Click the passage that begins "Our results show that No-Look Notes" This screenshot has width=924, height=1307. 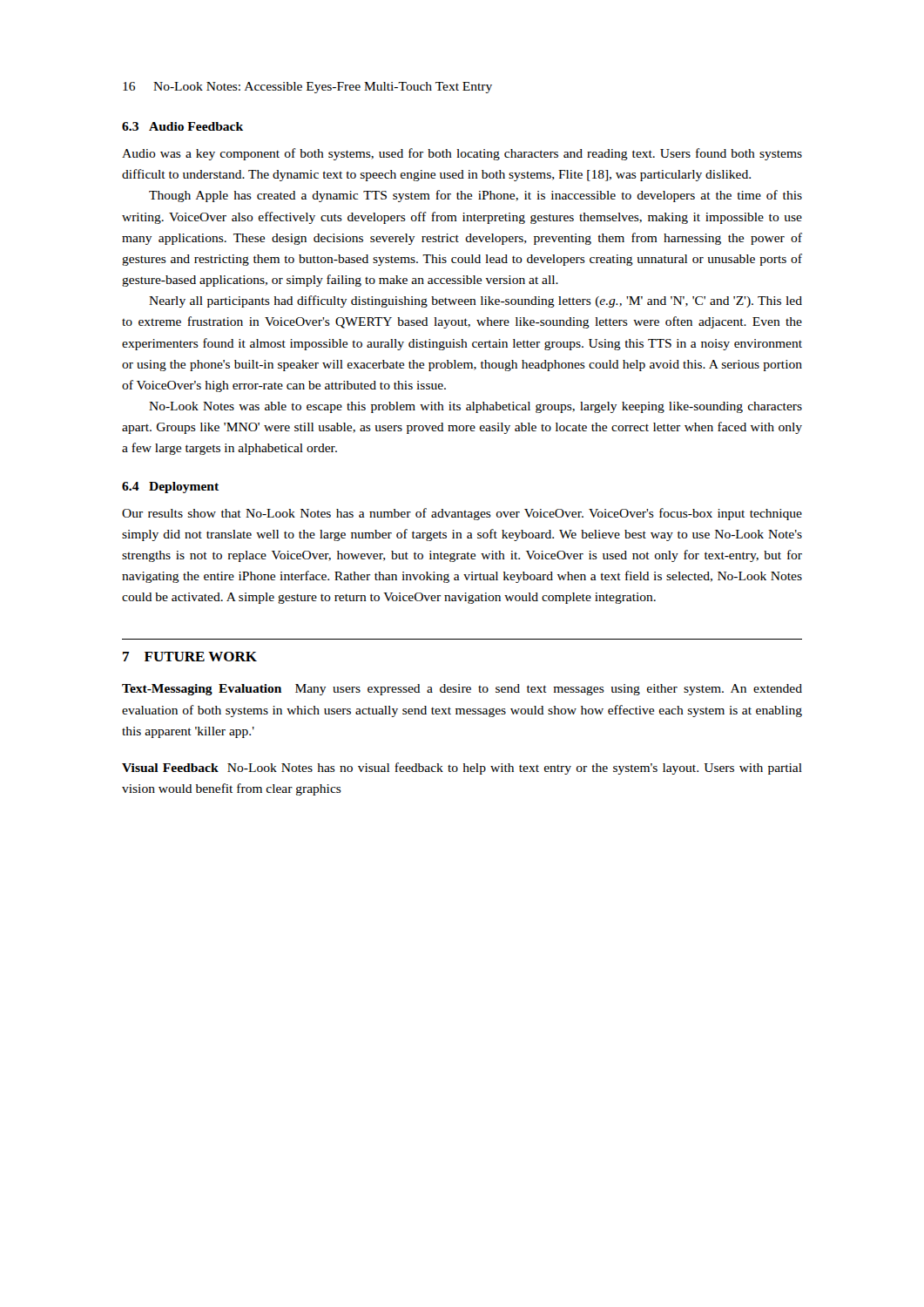click(462, 555)
